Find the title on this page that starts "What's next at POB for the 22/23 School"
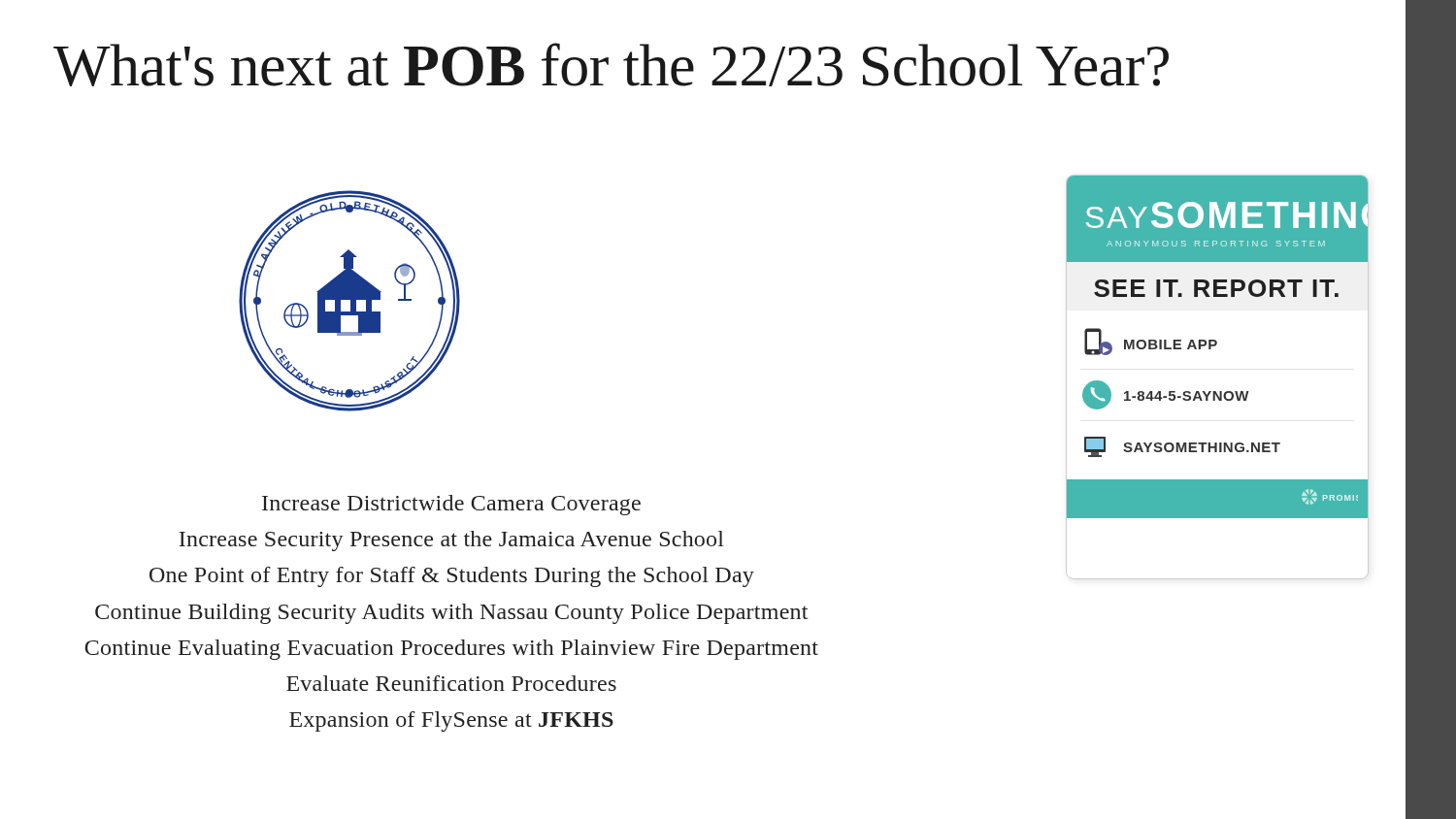This screenshot has height=819, width=1456. point(709,66)
